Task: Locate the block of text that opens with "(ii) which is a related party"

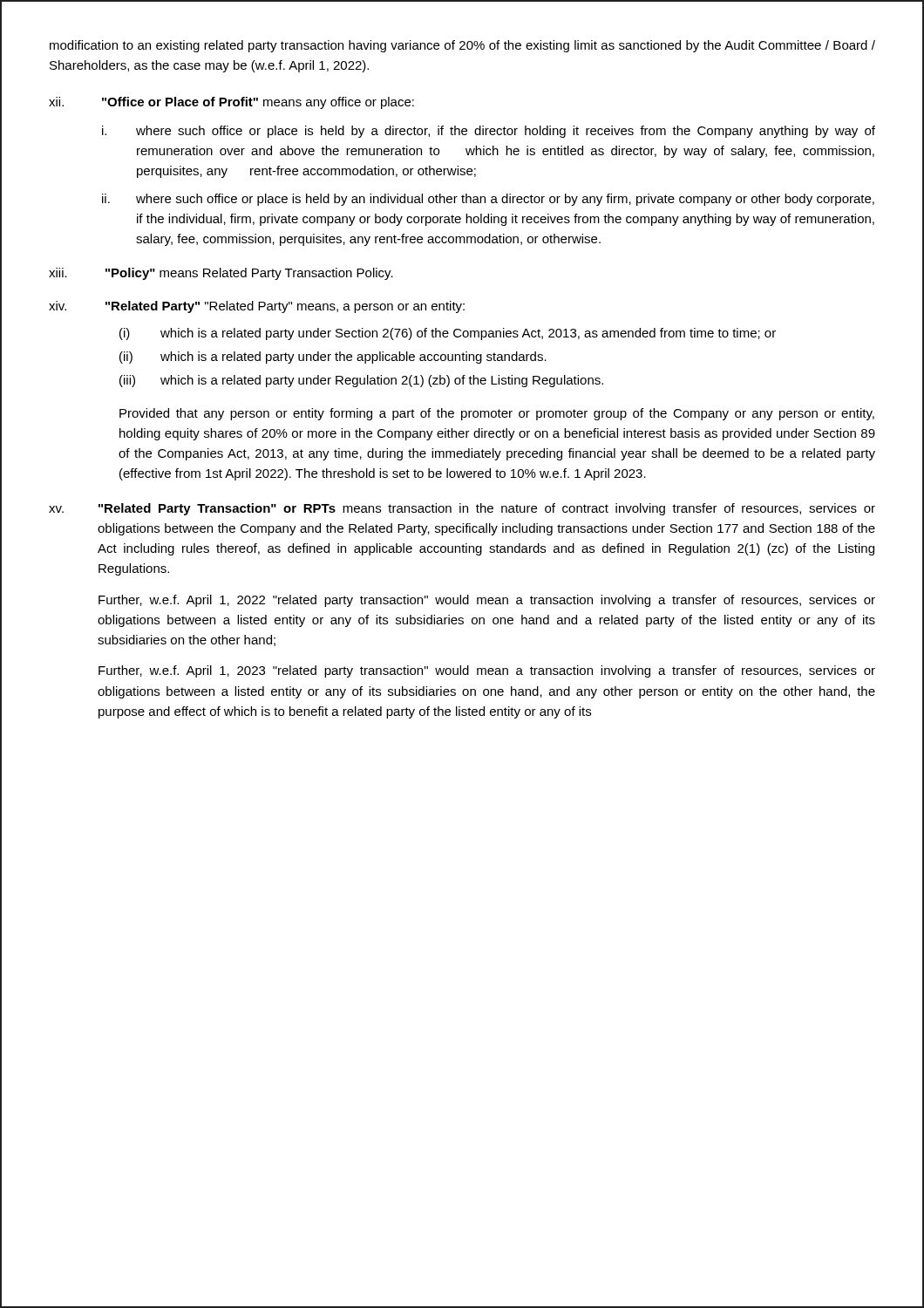Action: pyautogui.click(x=497, y=356)
